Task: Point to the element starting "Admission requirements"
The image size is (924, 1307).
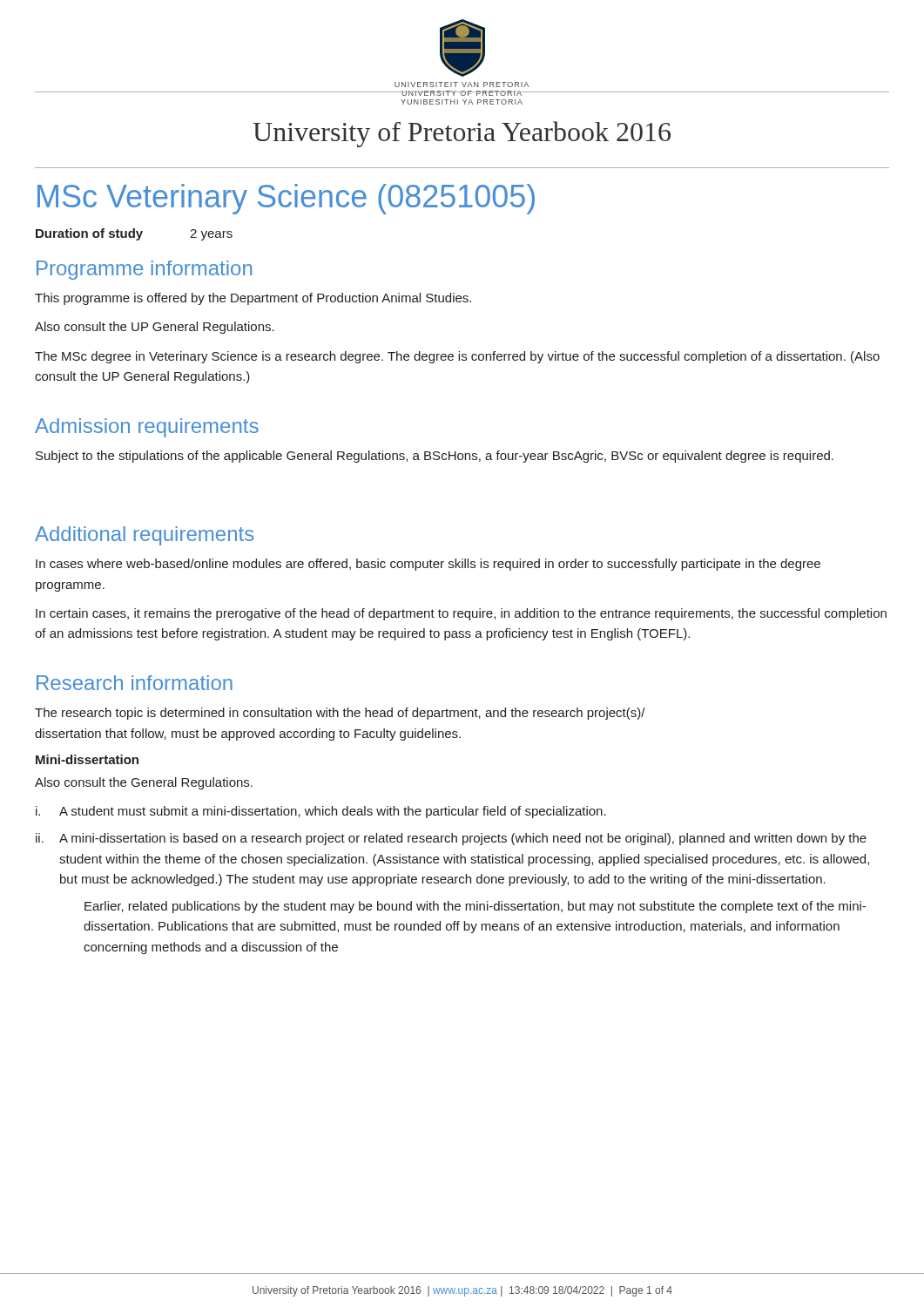Action: [x=147, y=428]
